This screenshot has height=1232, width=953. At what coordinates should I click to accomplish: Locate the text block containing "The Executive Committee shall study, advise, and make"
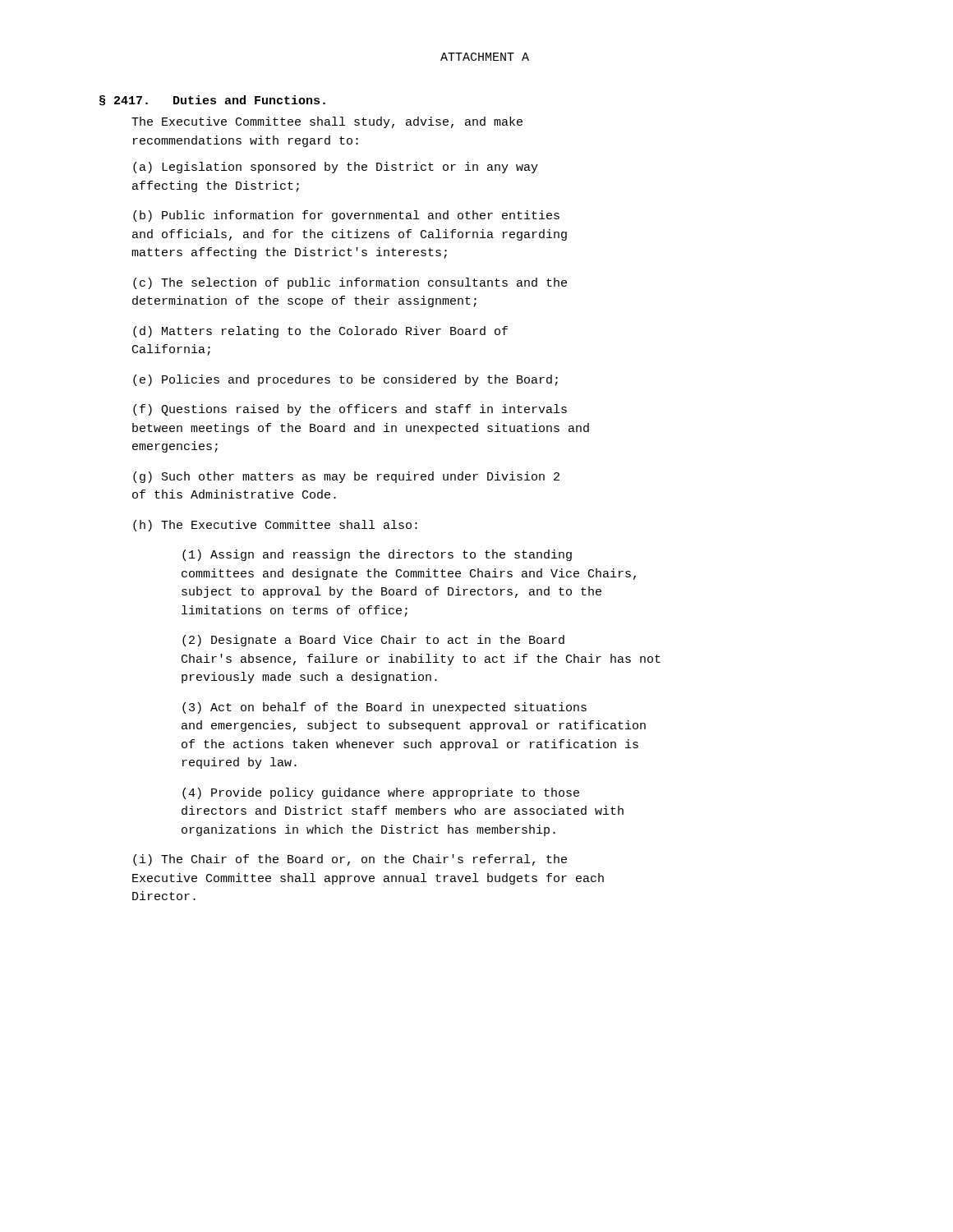[x=327, y=132]
